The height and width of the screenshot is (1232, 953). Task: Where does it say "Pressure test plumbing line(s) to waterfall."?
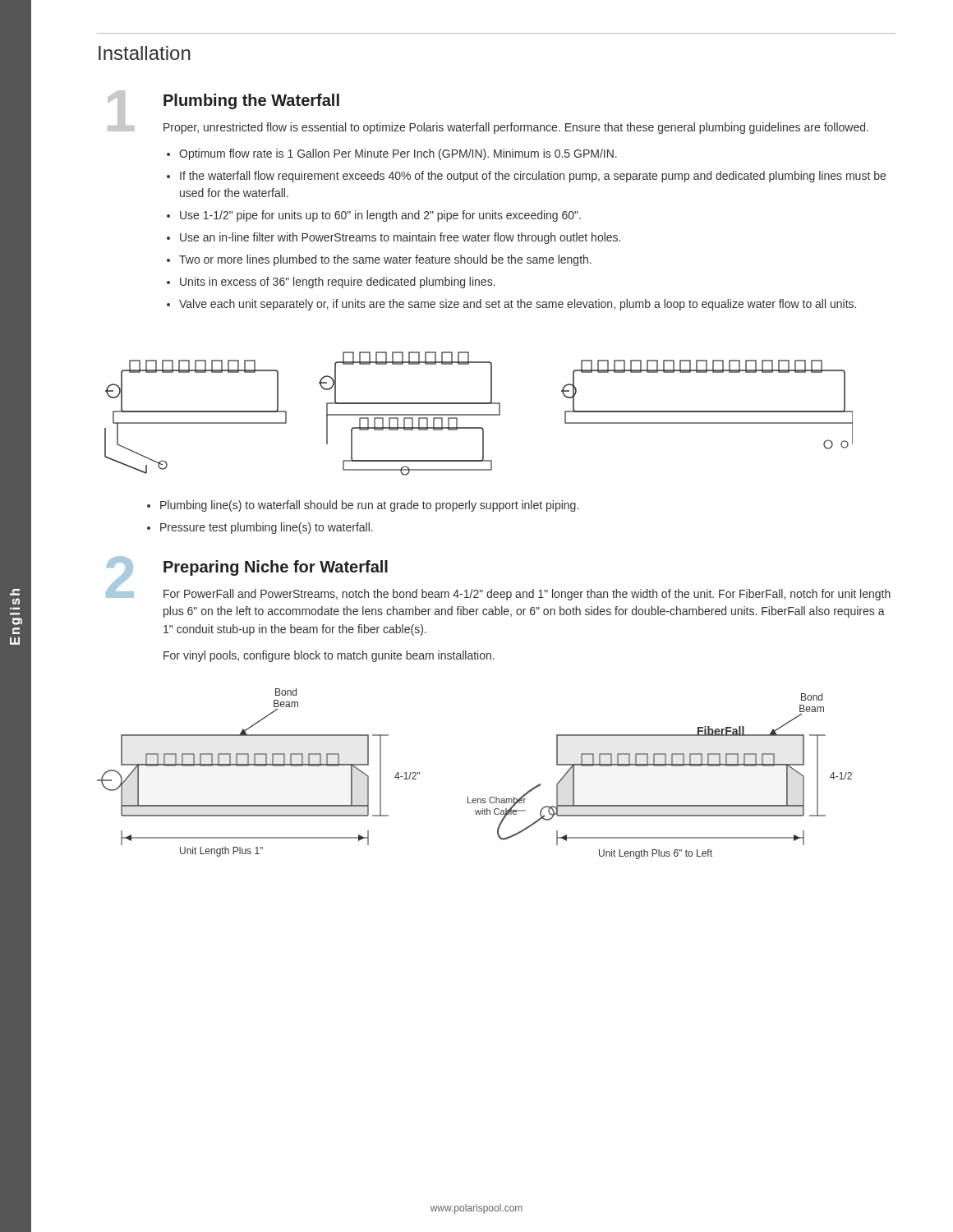point(266,527)
